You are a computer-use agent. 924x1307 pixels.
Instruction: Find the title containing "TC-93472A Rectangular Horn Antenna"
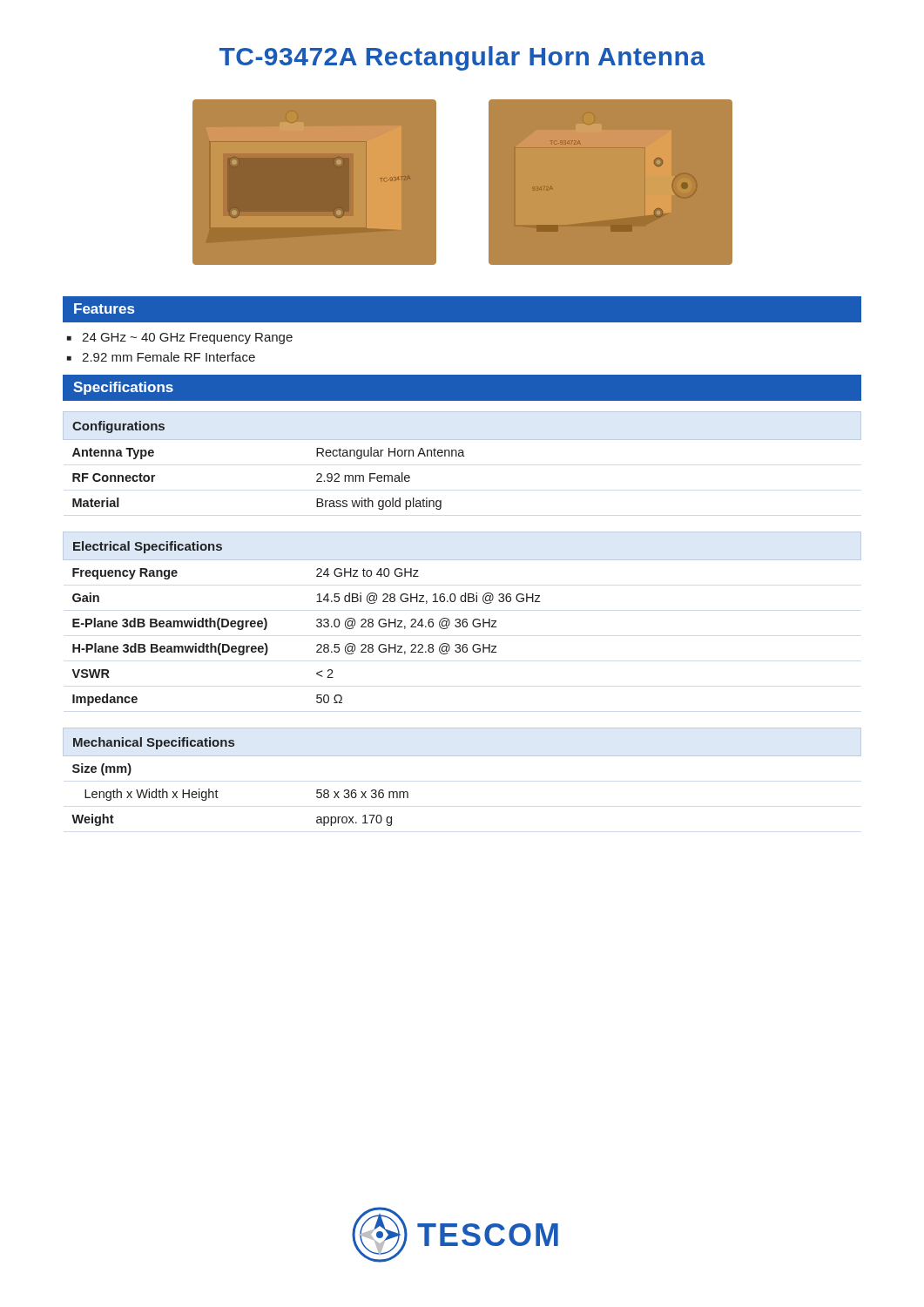(462, 56)
